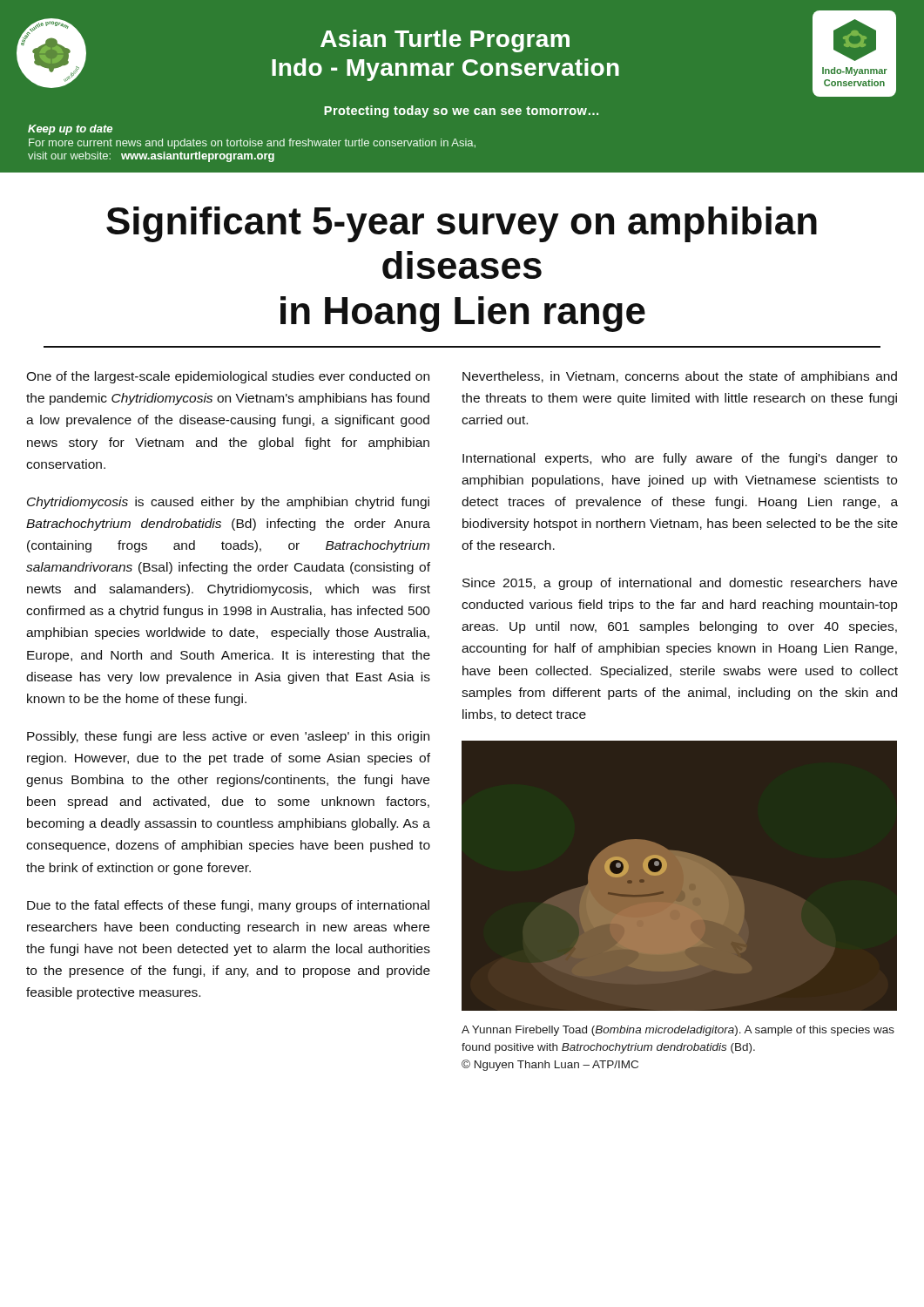This screenshot has width=924, height=1307.
Task: Click the passage that begins "One of the largest-scale epidemiological studies ever conducted"
Action: coord(228,420)
